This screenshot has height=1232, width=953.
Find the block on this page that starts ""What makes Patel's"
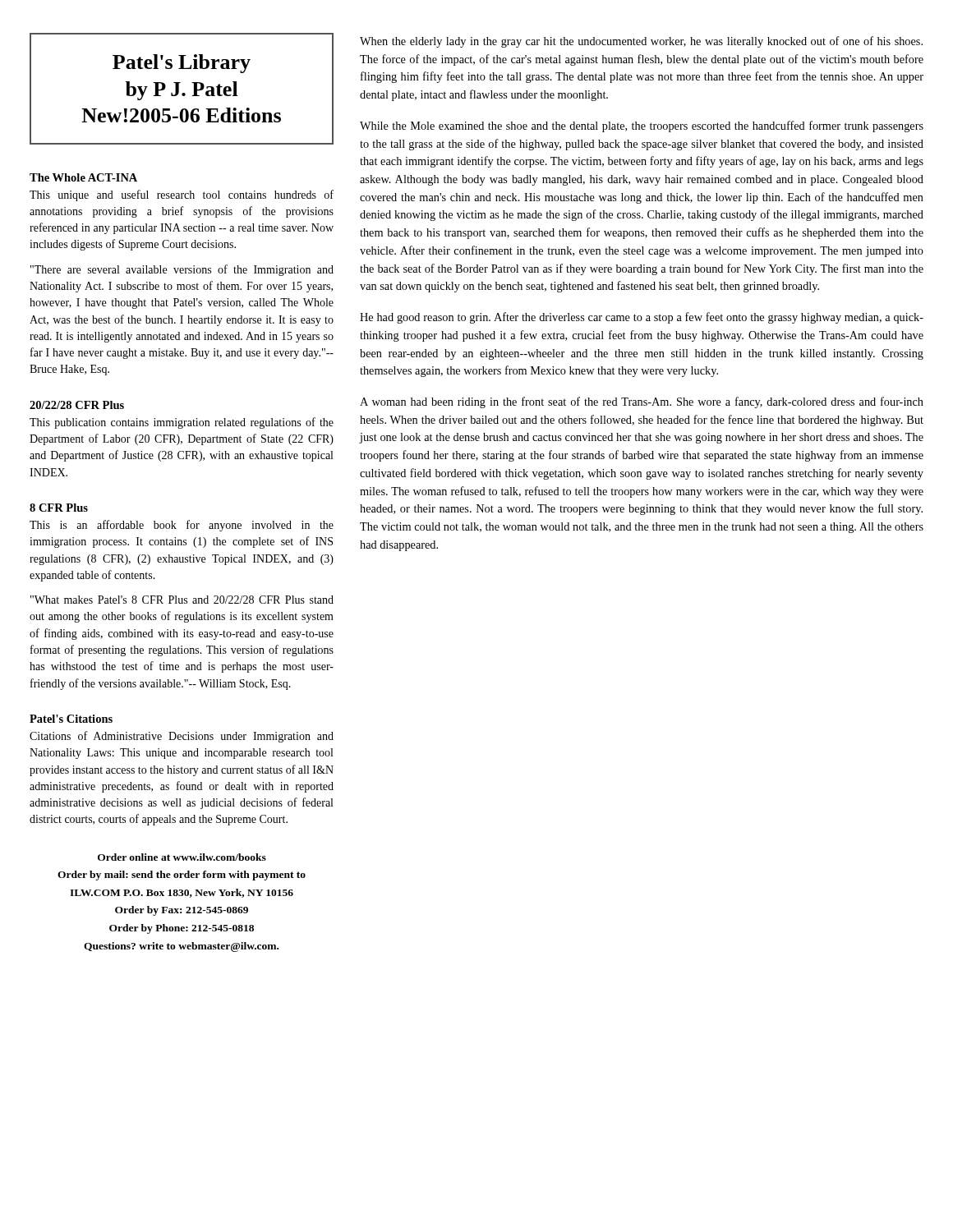coord(182,642)
